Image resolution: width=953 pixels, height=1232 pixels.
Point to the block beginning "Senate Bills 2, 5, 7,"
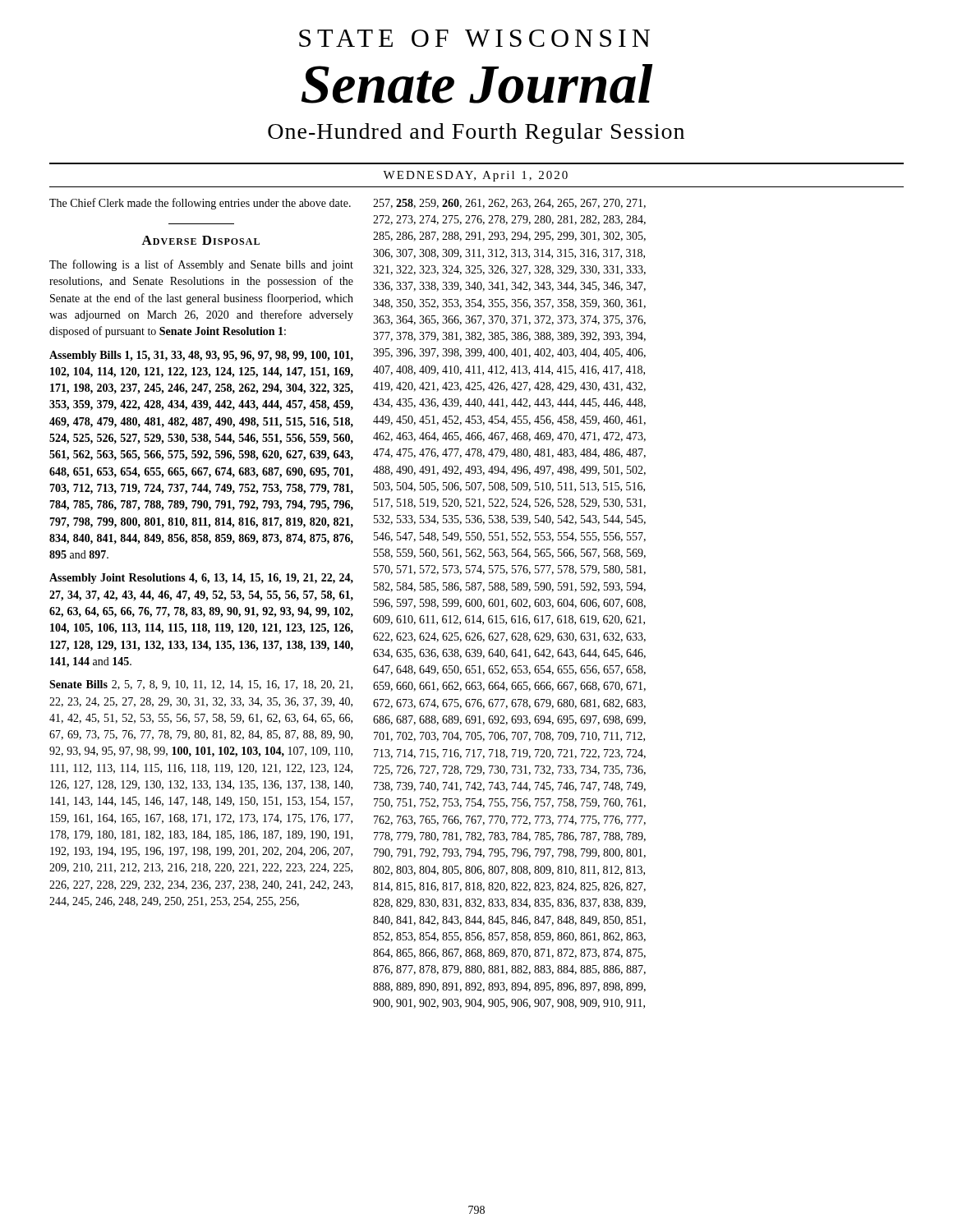201,793
